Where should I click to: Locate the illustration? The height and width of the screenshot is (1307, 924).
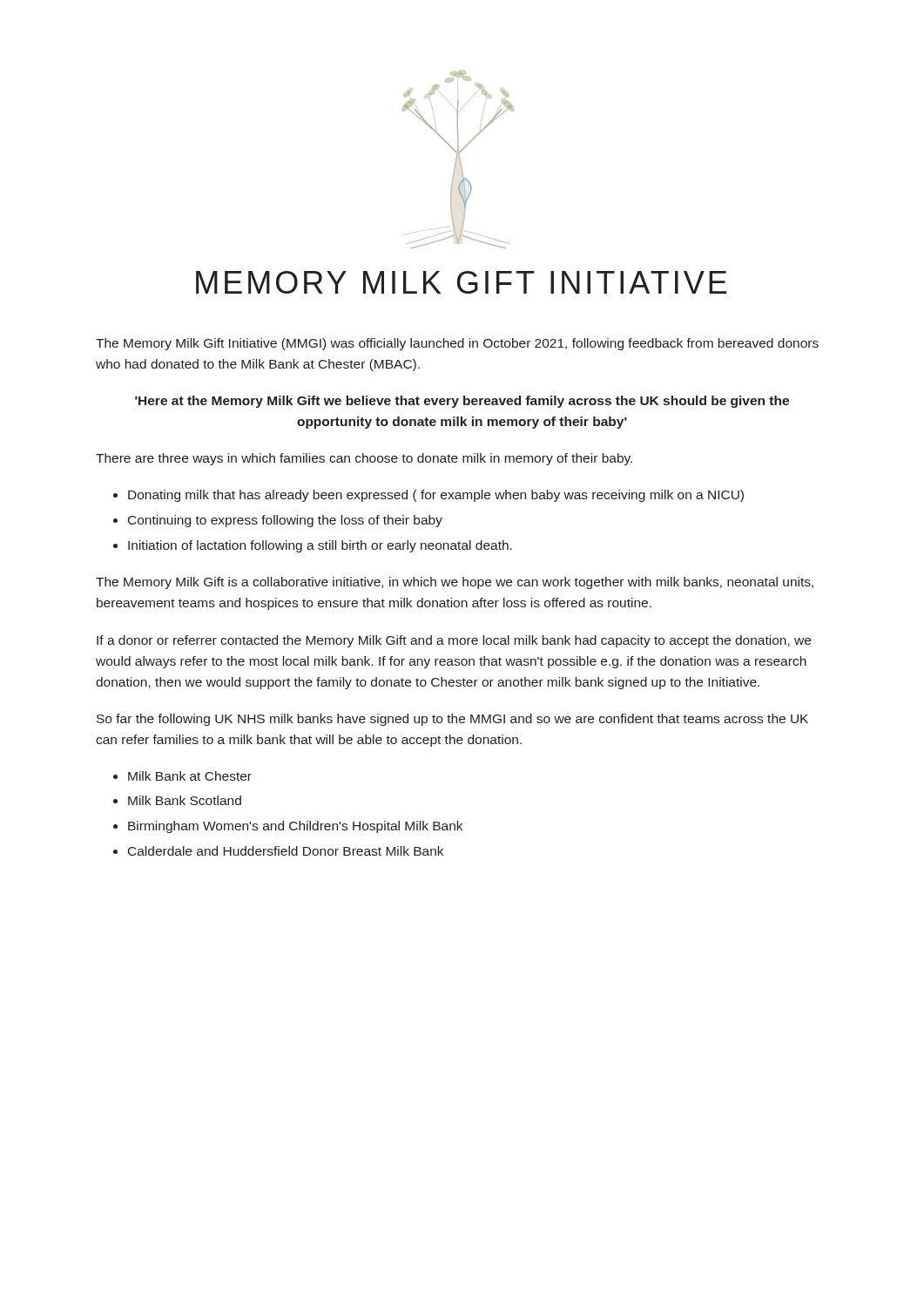click(x=462, y=159)
